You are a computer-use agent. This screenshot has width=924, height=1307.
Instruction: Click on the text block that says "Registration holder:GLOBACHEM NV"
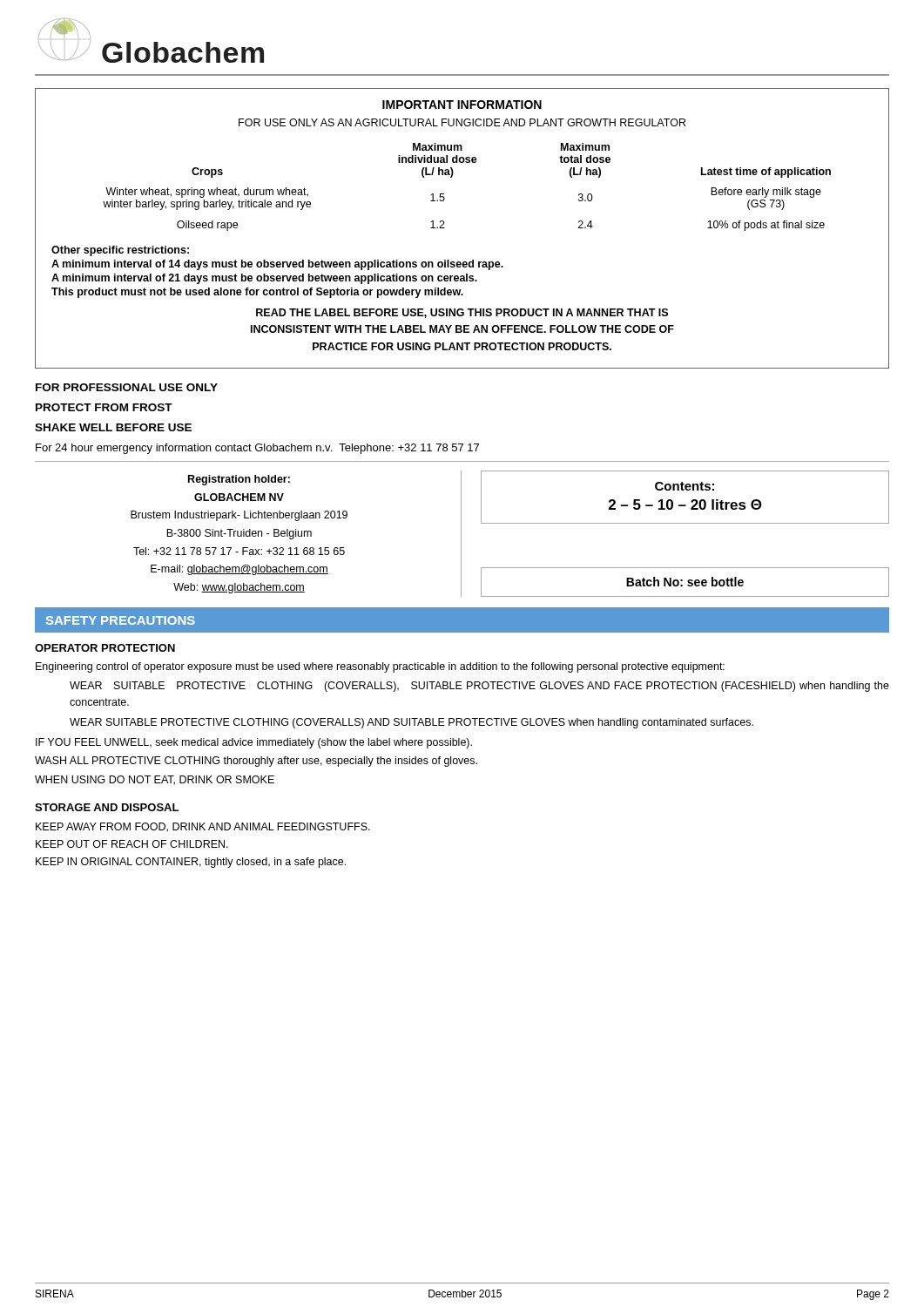click(239, 533)
